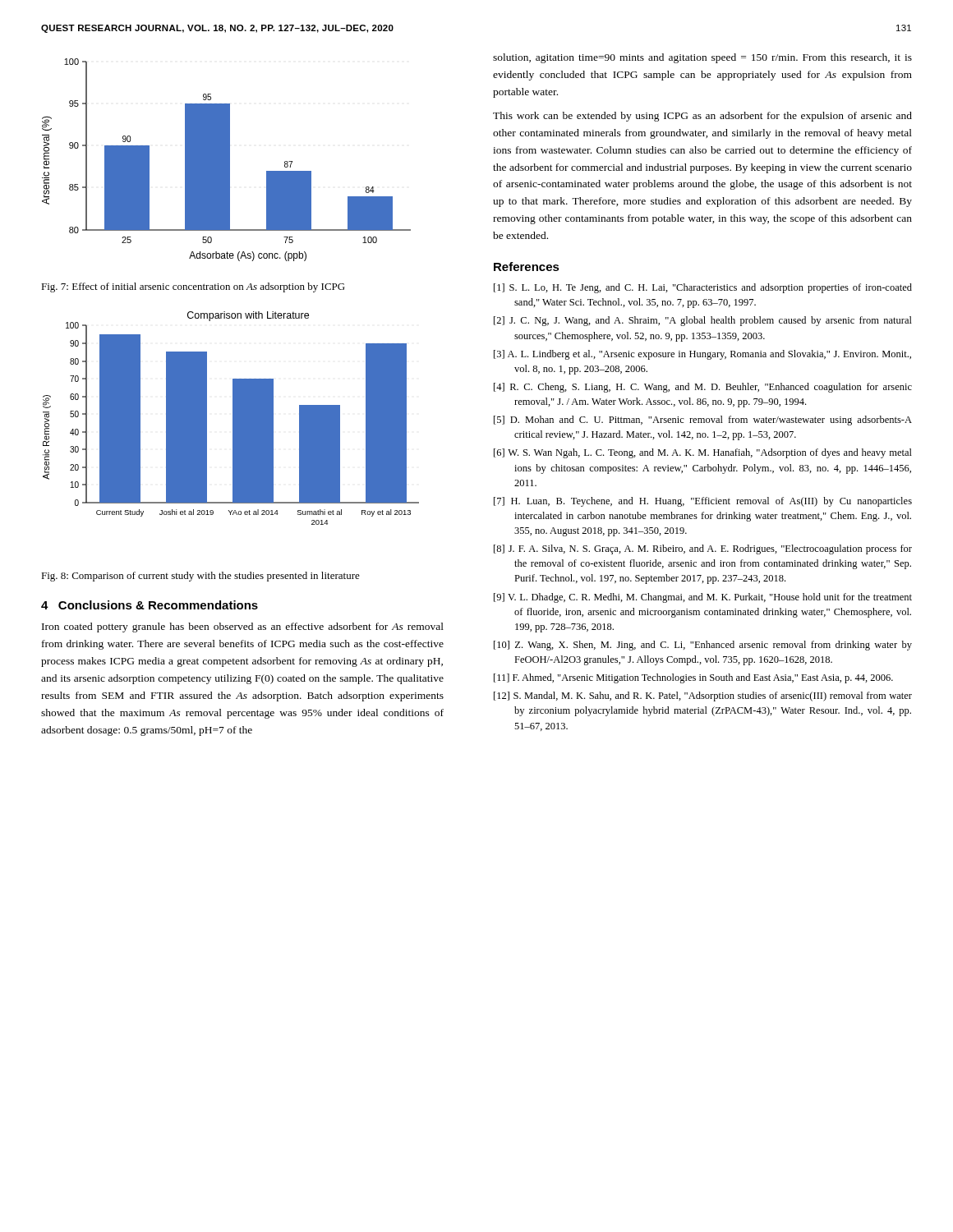Locate the text block that says "This work can be extended by"
Screen dimensions: 1232x953
702,175
